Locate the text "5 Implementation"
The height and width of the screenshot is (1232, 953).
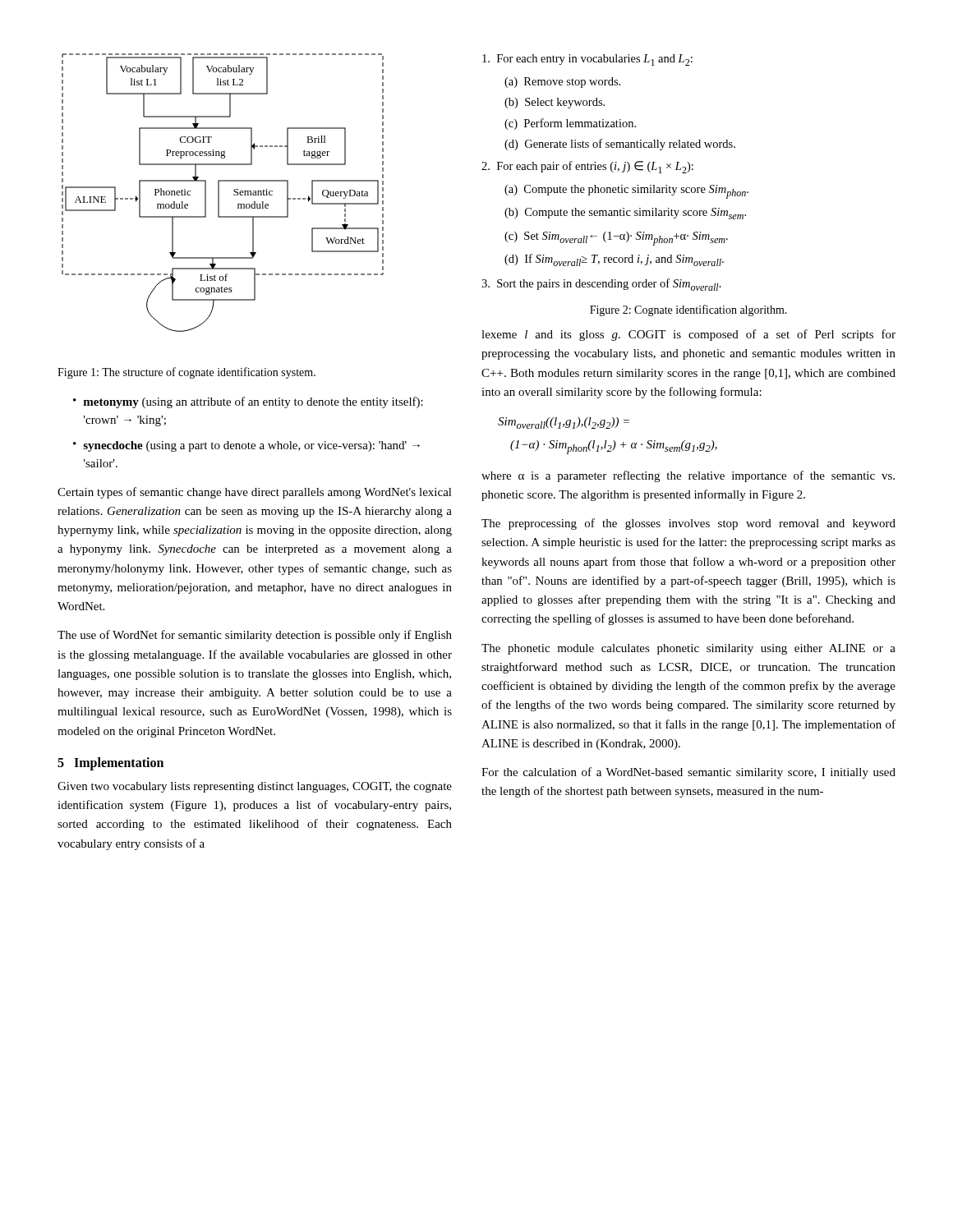tap(111, 762)
